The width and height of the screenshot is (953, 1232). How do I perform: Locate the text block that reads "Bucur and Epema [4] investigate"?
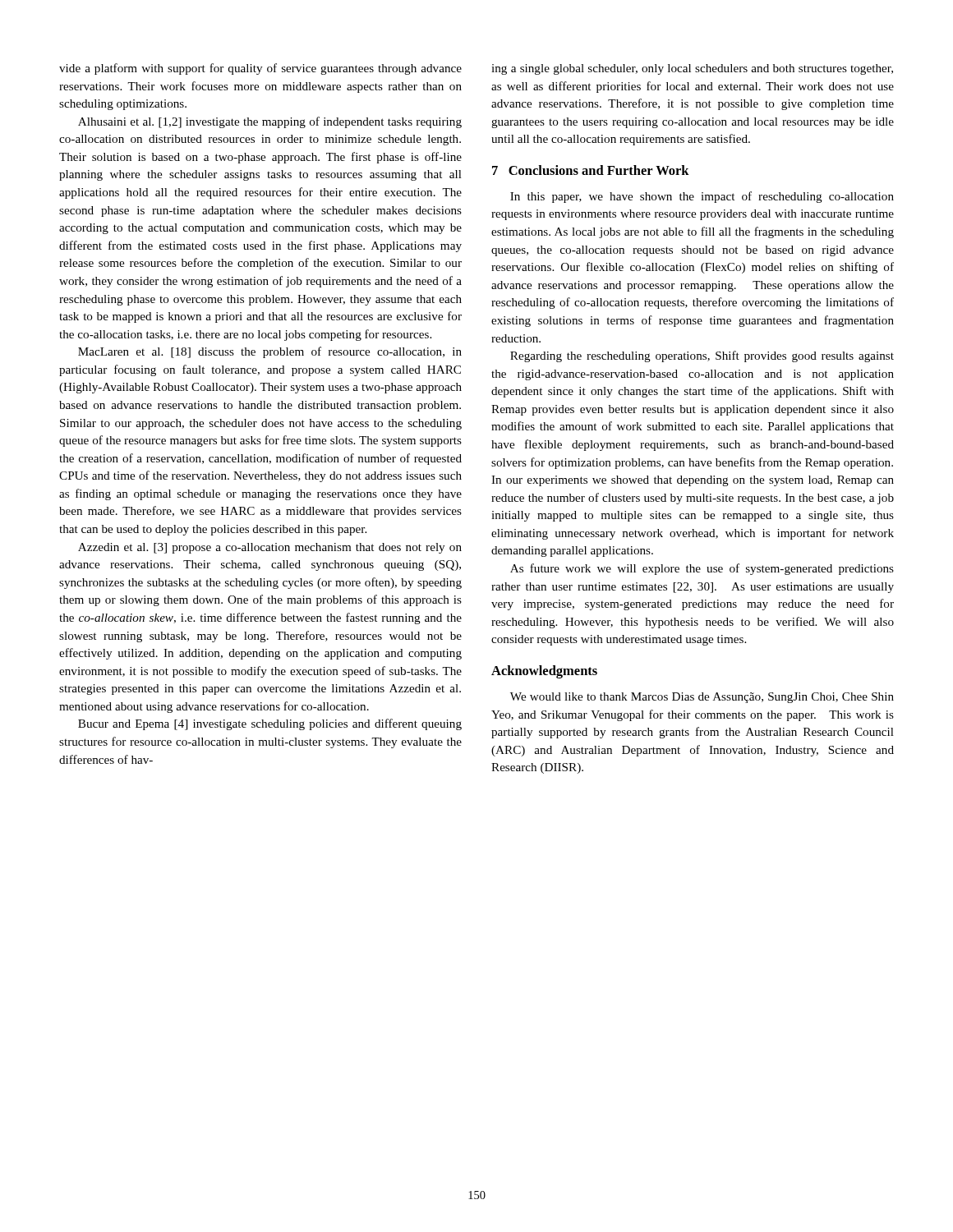[x=260, y=741]
